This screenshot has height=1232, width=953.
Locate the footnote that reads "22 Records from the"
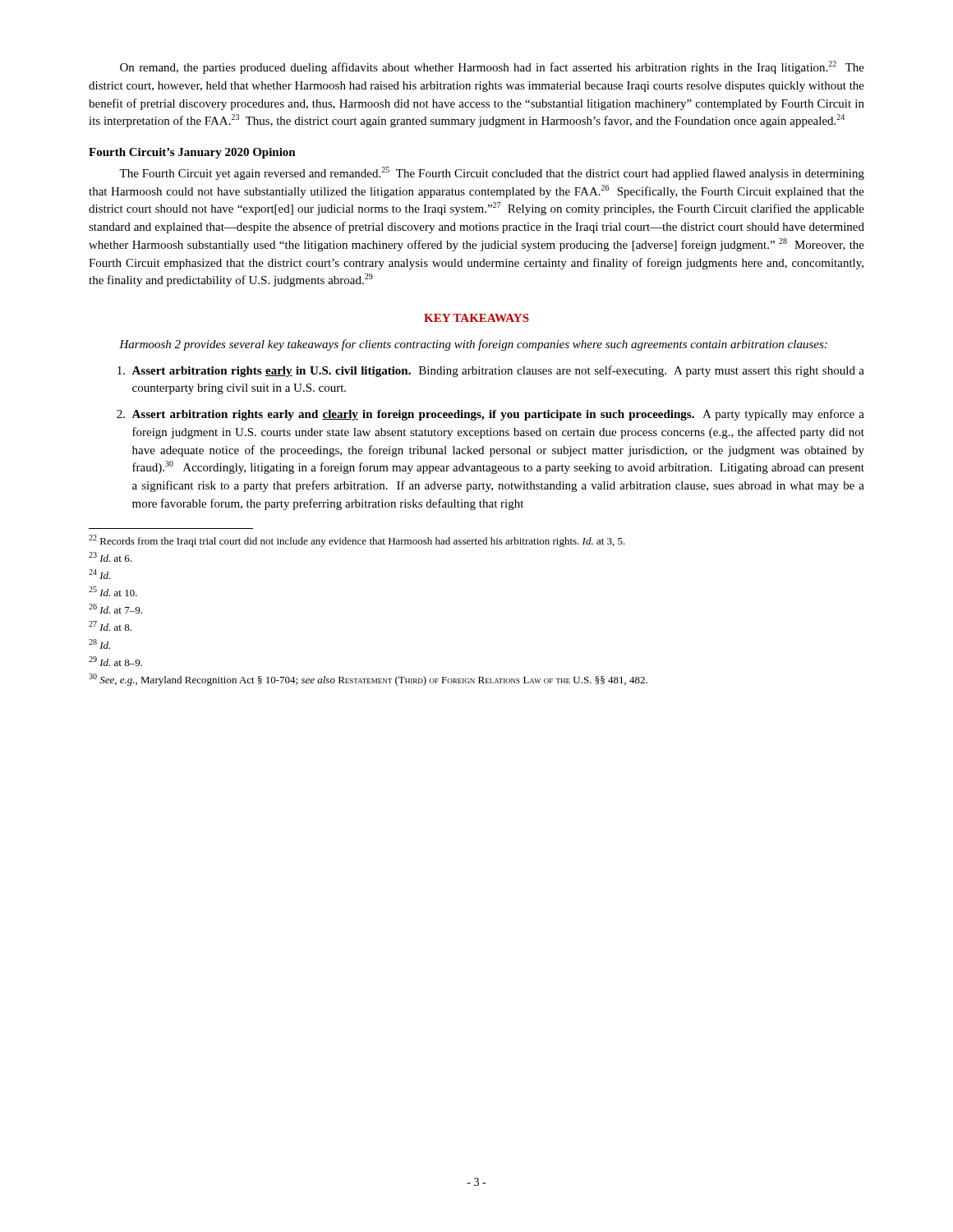pos(357,540)
